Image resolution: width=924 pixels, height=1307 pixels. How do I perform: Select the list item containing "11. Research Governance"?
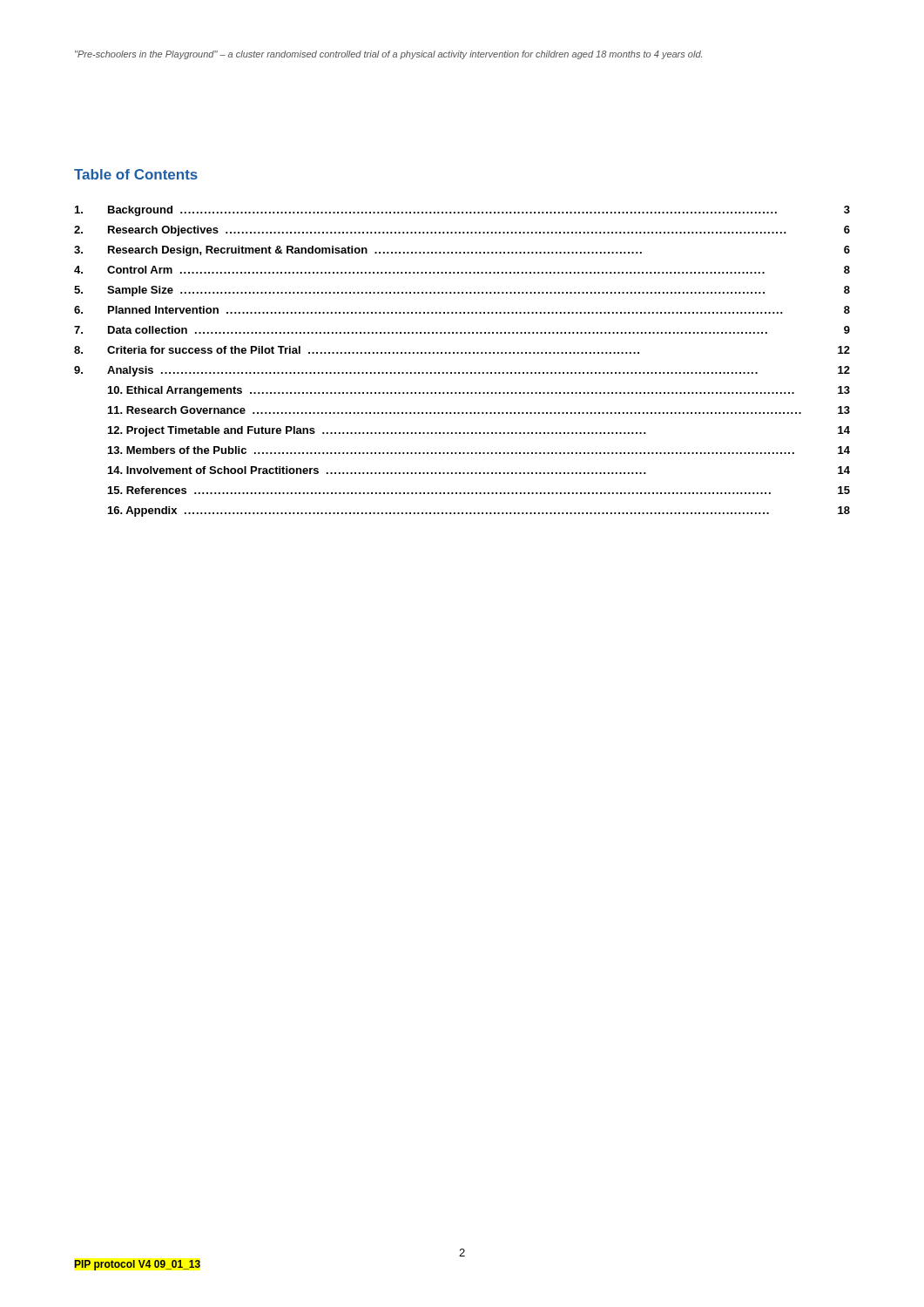(479, 410)
